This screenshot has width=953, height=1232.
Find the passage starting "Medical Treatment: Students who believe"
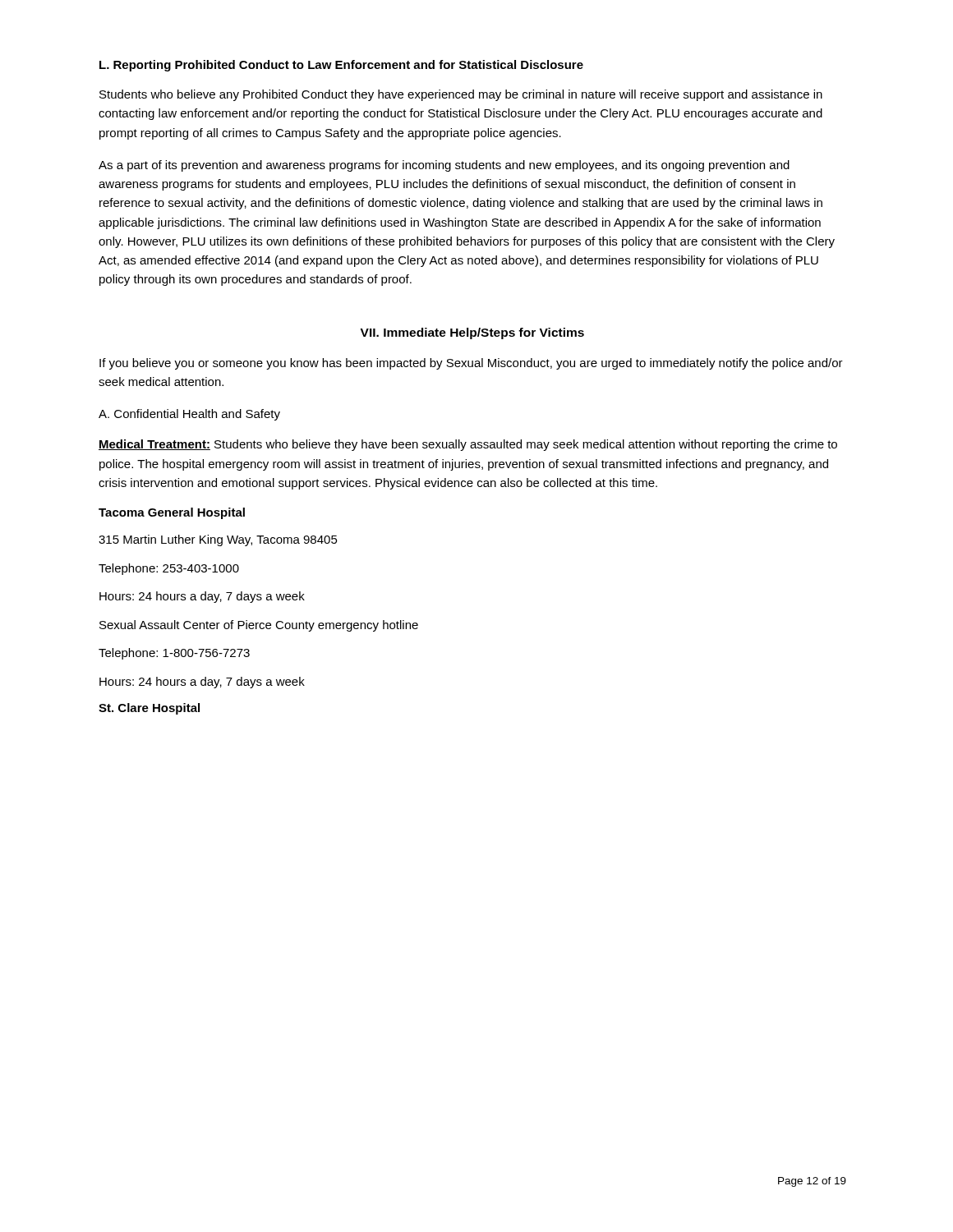click(x=468, y=463)
